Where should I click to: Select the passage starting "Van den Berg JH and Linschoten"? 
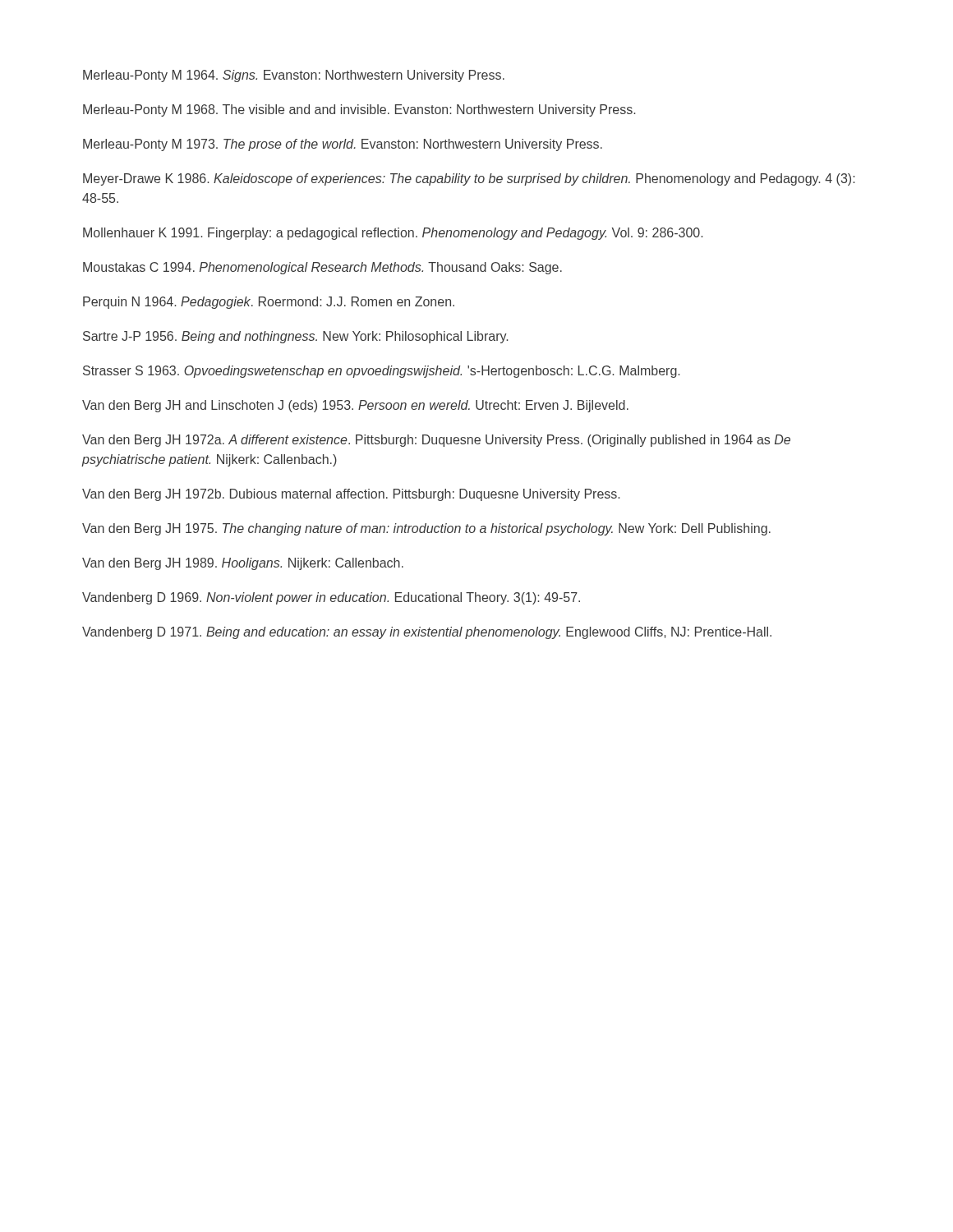click(356, 405)
